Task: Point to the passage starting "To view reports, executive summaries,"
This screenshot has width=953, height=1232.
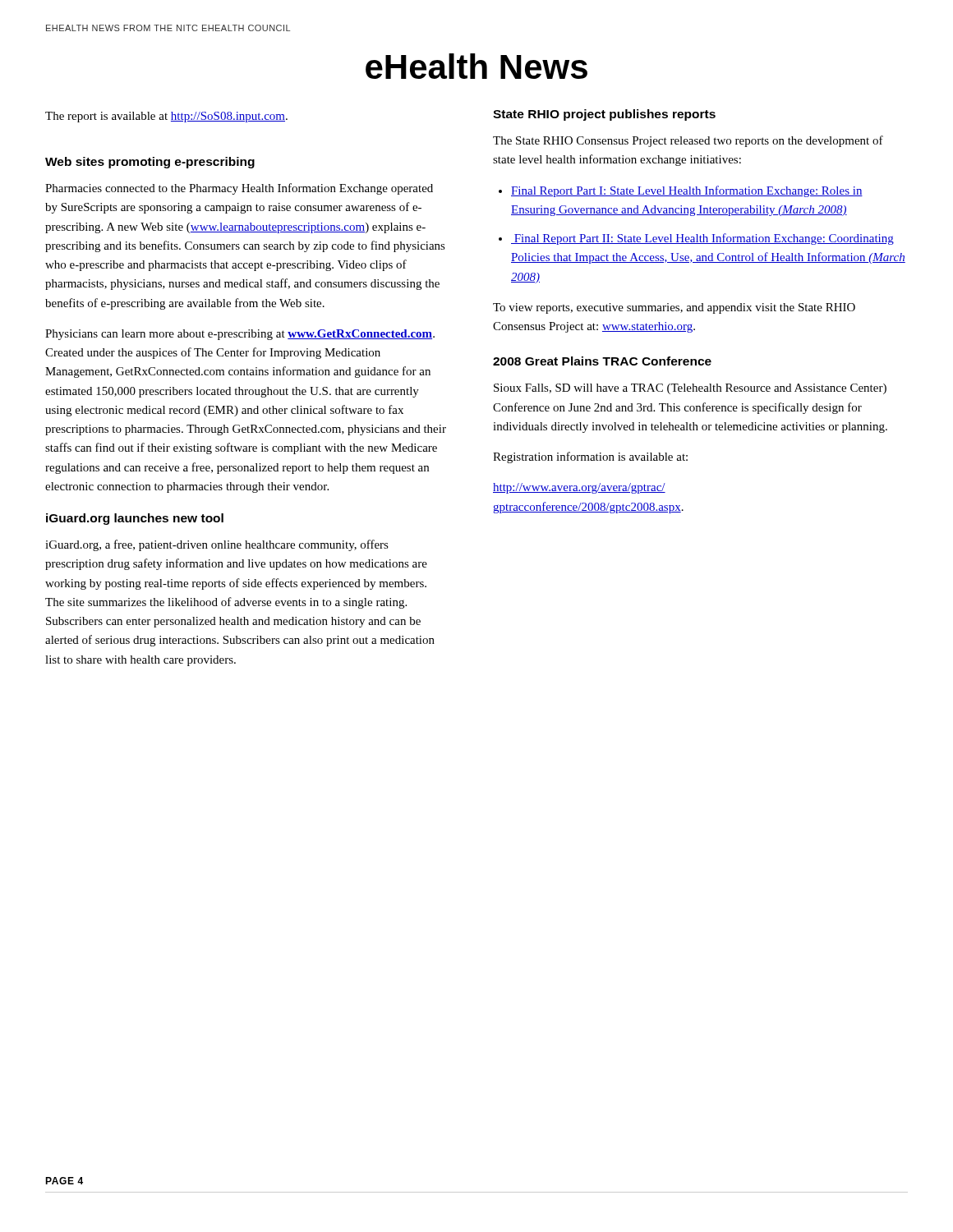Action: (674, 317)
